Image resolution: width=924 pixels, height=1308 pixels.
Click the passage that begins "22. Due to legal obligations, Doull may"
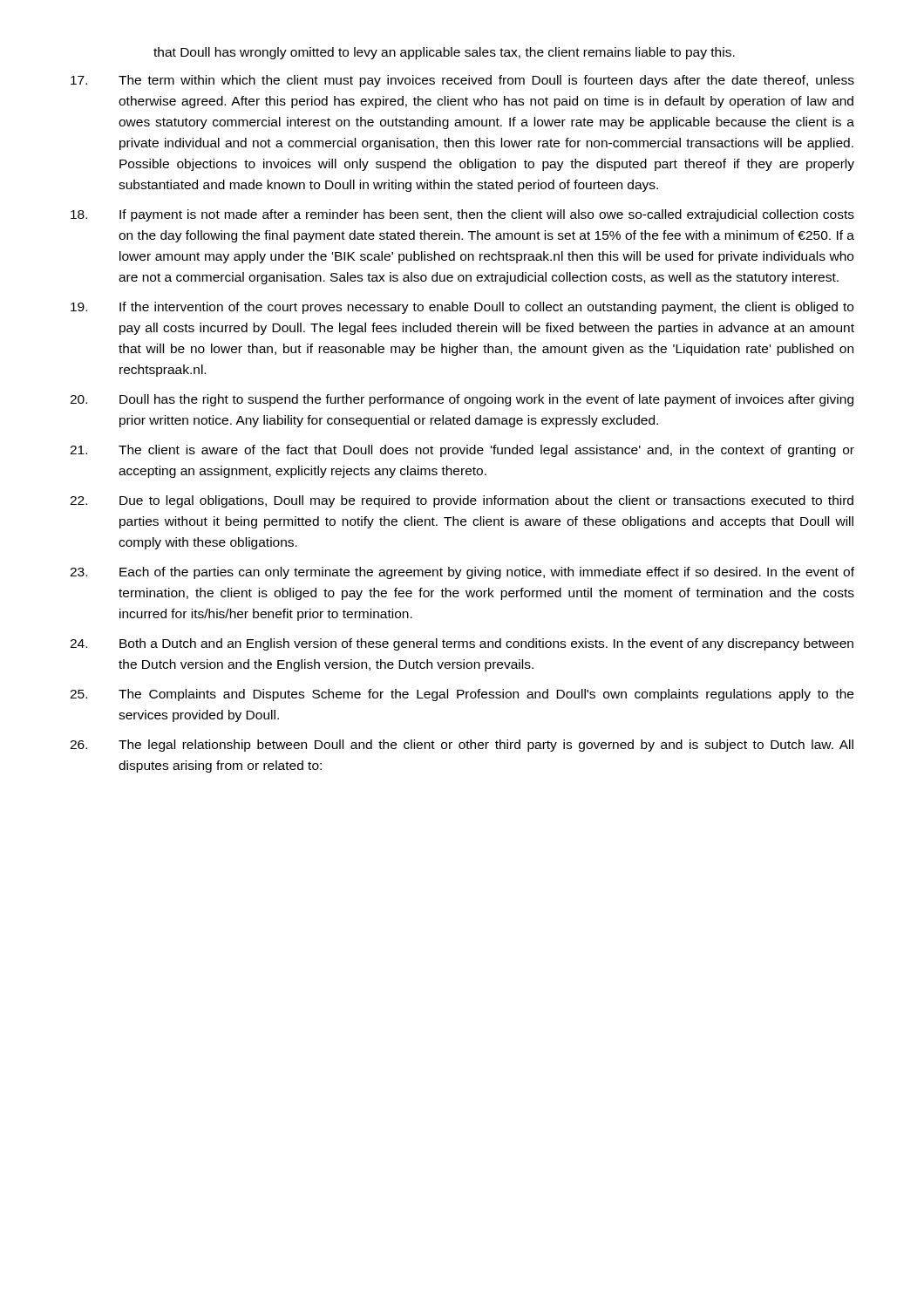click(462, 522)
